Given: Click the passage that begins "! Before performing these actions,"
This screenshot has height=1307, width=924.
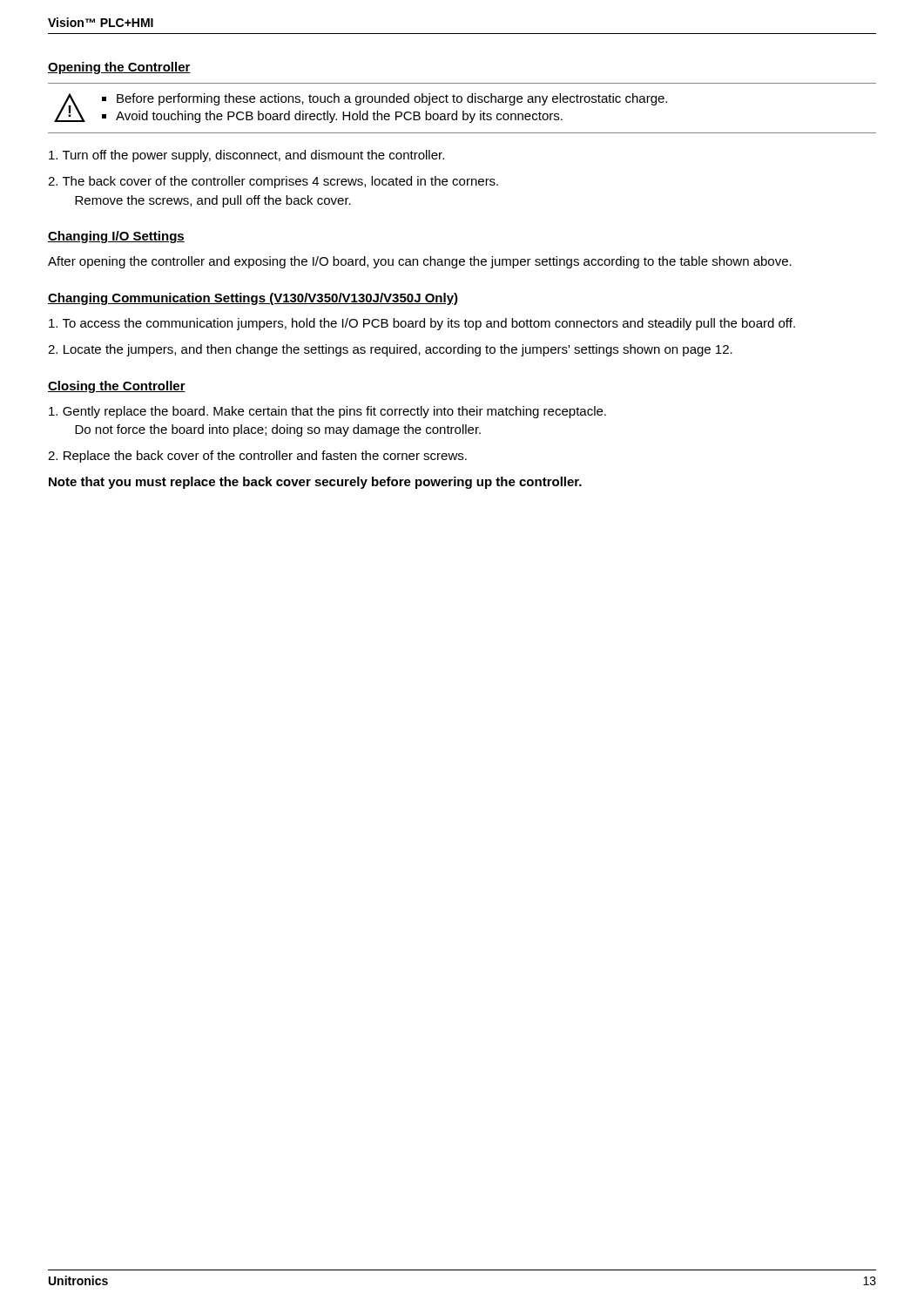Looking at the screenshot, I should pyautogui.click(x=462, y=108).
